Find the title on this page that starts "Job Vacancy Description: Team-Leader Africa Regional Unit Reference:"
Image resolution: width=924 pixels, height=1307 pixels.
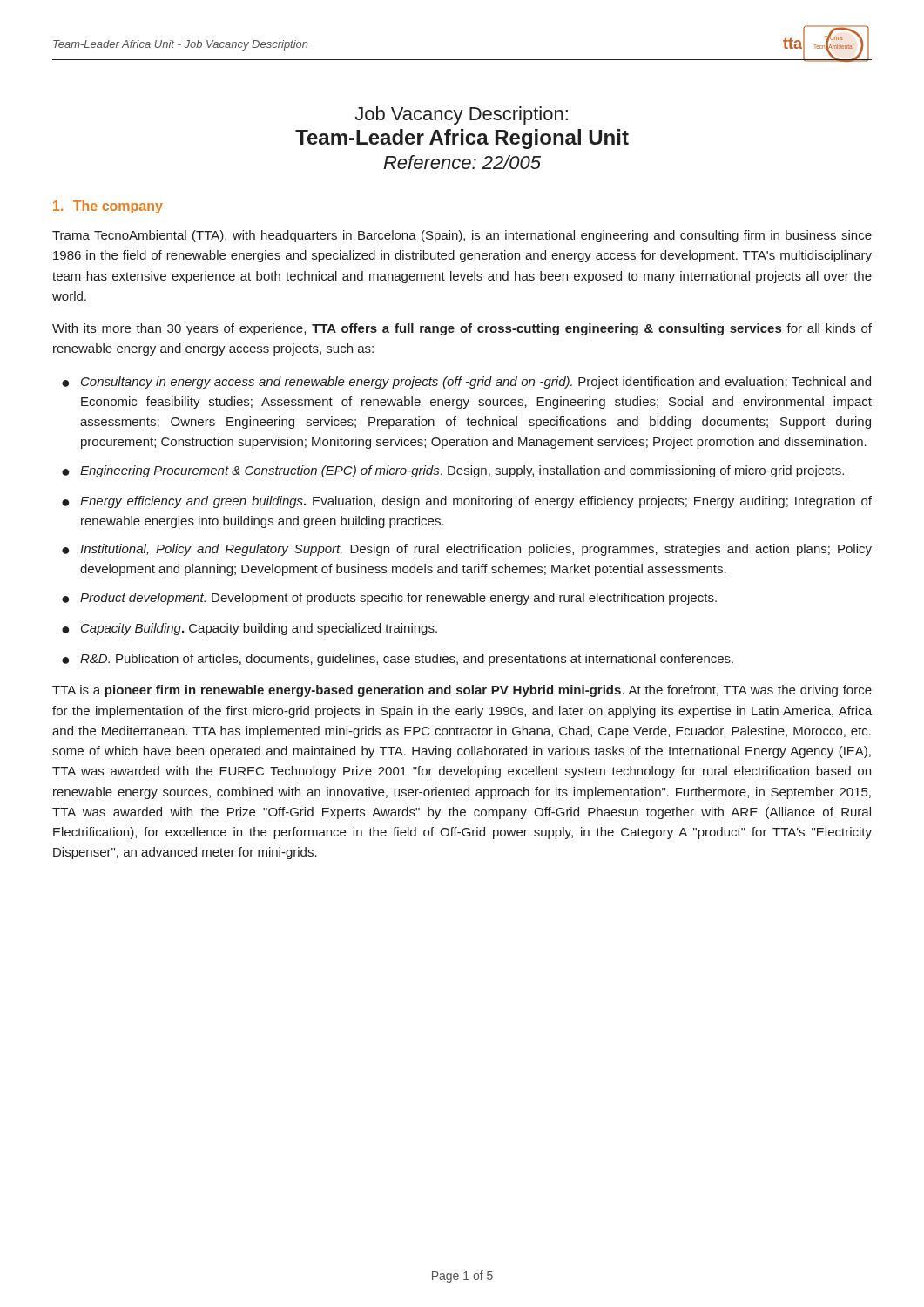[462, 139]
